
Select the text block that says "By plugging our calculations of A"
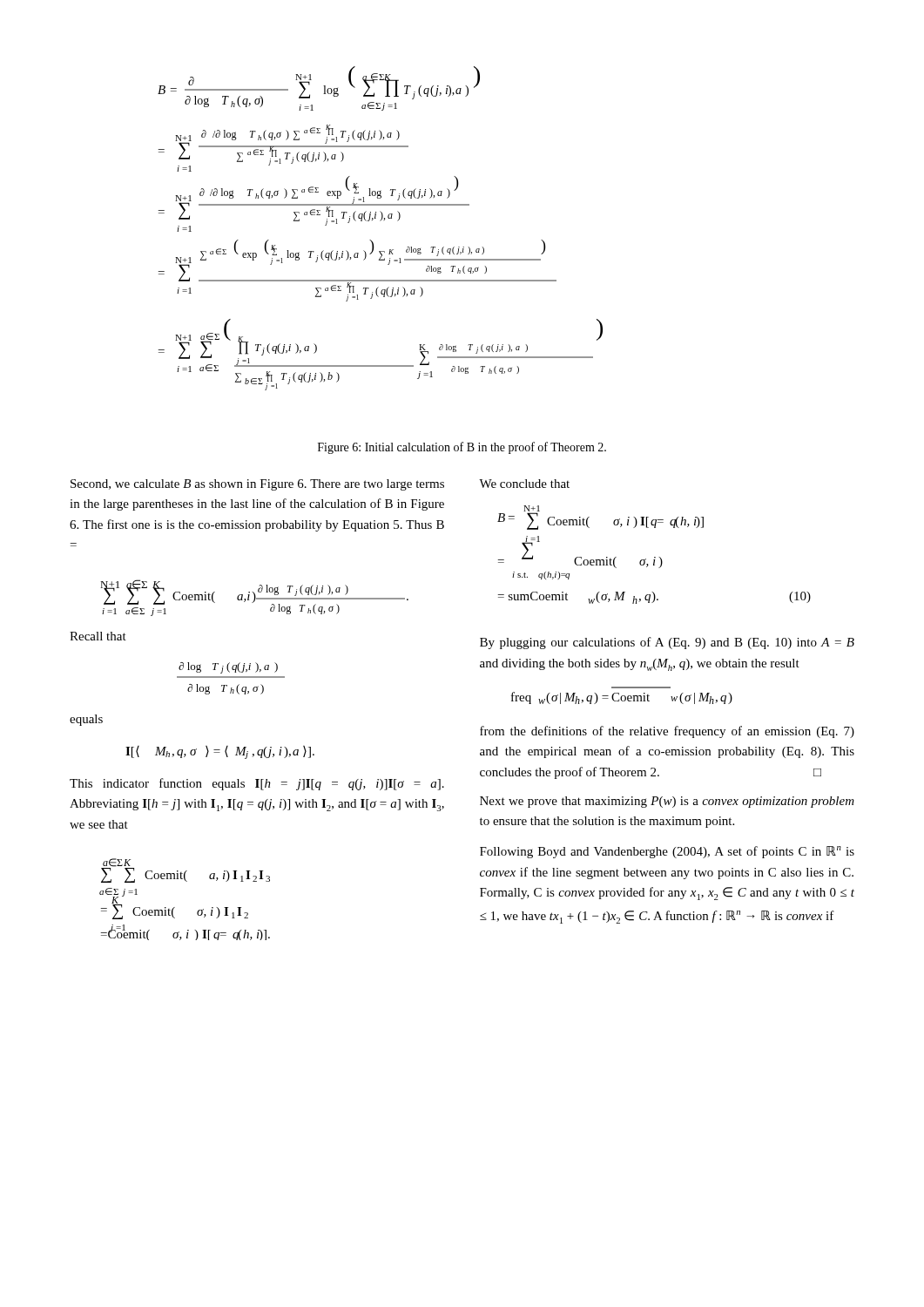tap(667, 654)
